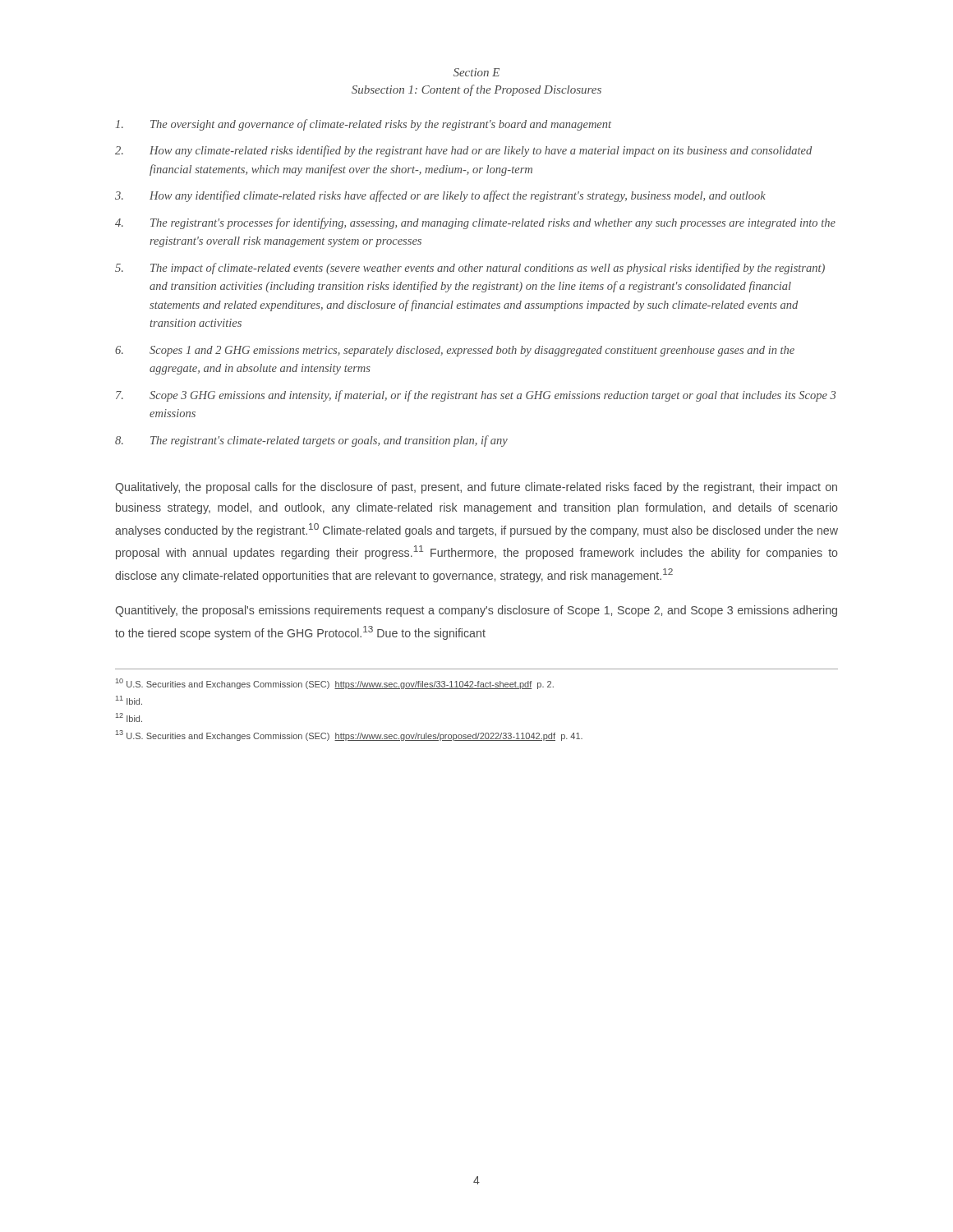Locate the block starting "Section E"
Image resolution: width=953 pixels, height=1232 pixels.
coord(476,72)
